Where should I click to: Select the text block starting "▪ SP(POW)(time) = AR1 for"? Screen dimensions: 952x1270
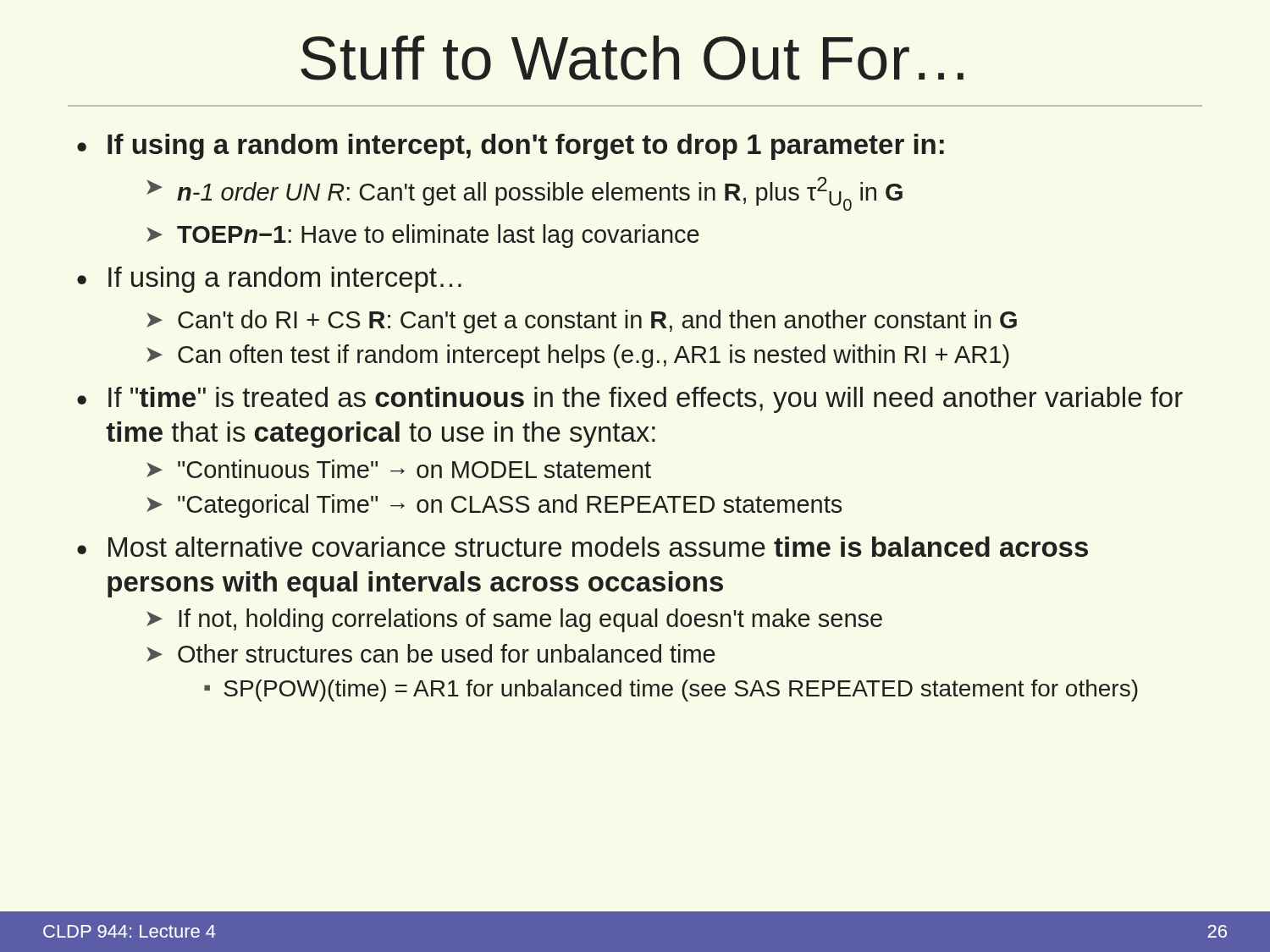tap(671, 688)
